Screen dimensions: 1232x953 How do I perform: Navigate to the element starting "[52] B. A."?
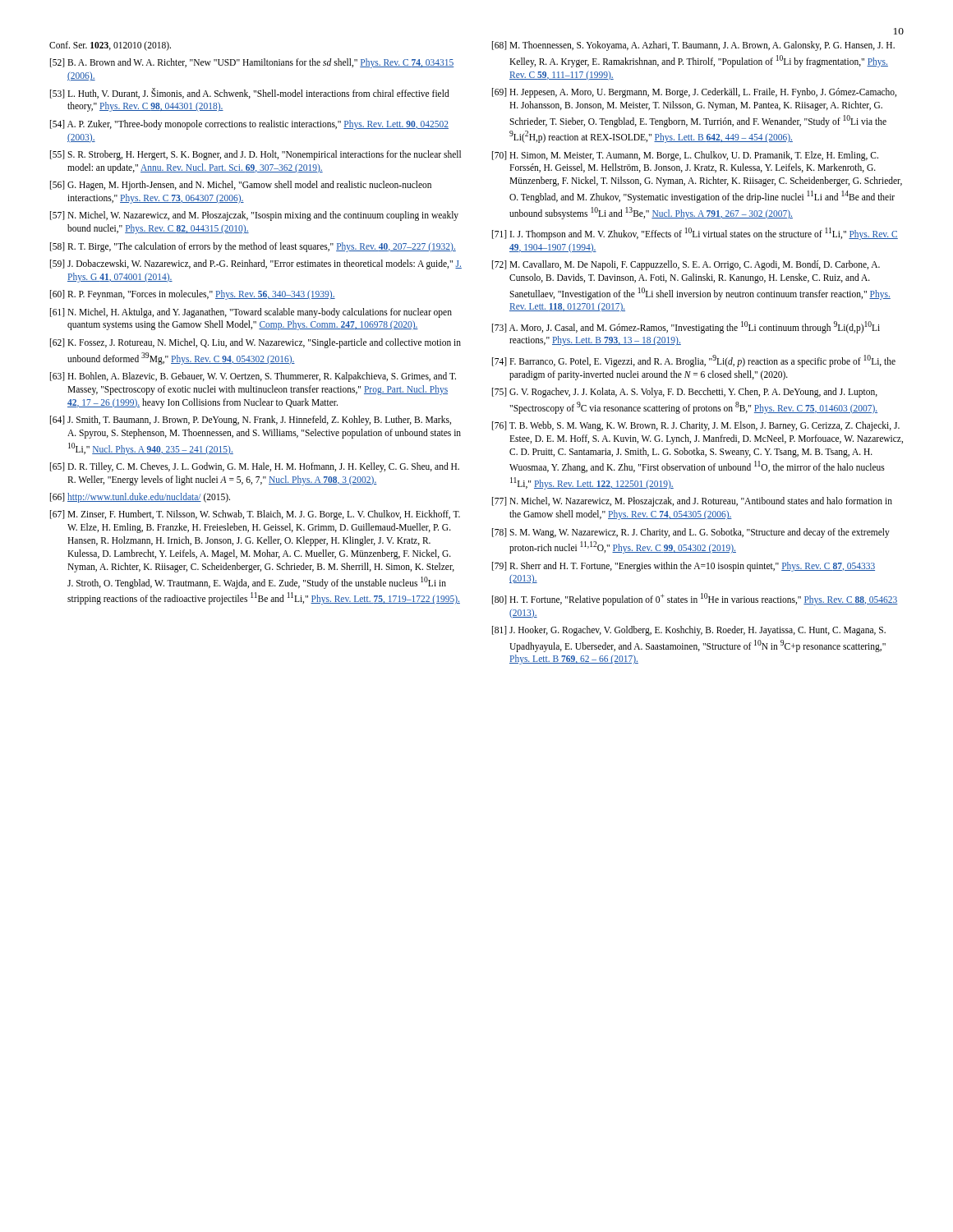(251, 69)
